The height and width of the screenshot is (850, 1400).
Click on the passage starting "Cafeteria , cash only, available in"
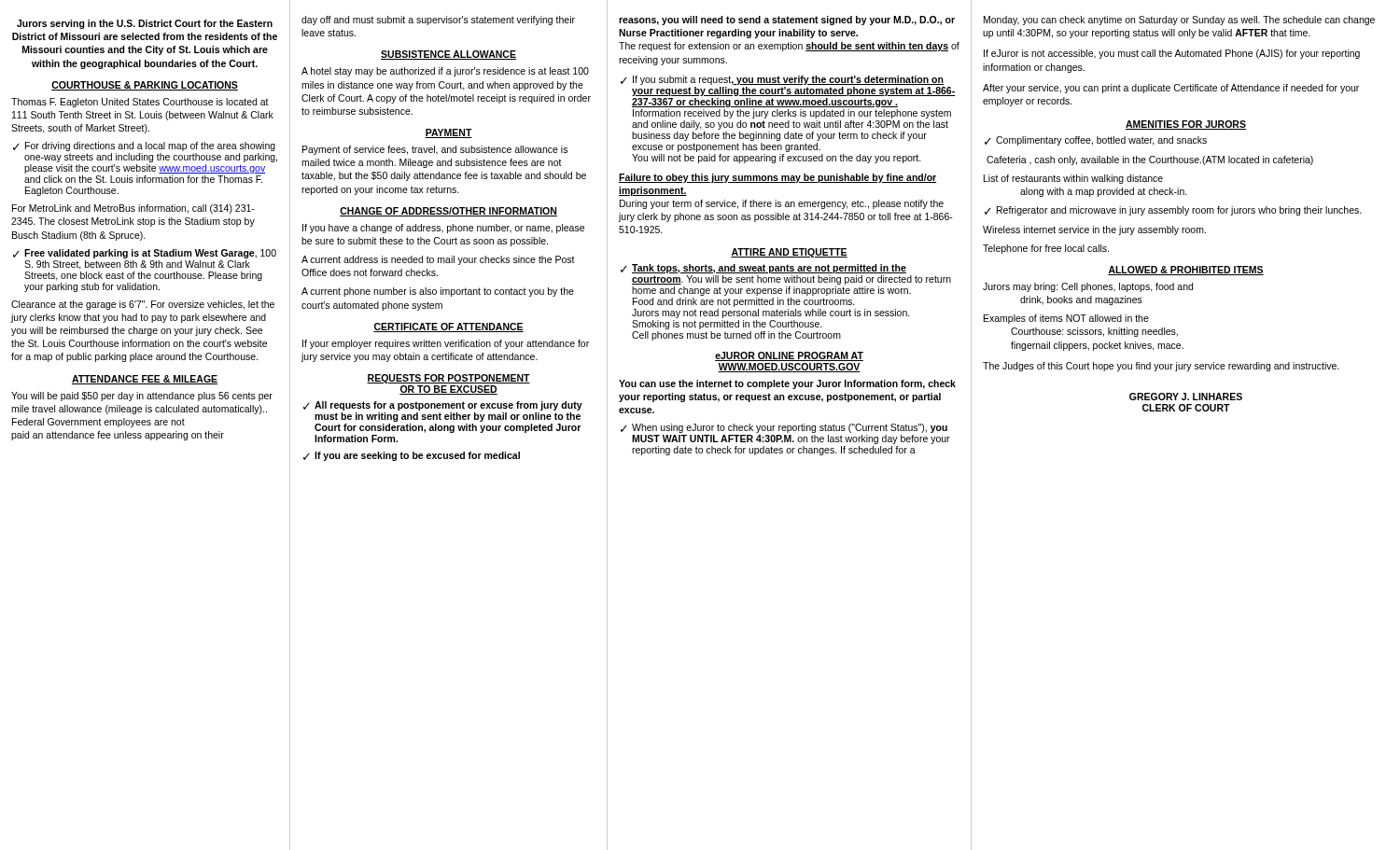[x=1188, y=160]
